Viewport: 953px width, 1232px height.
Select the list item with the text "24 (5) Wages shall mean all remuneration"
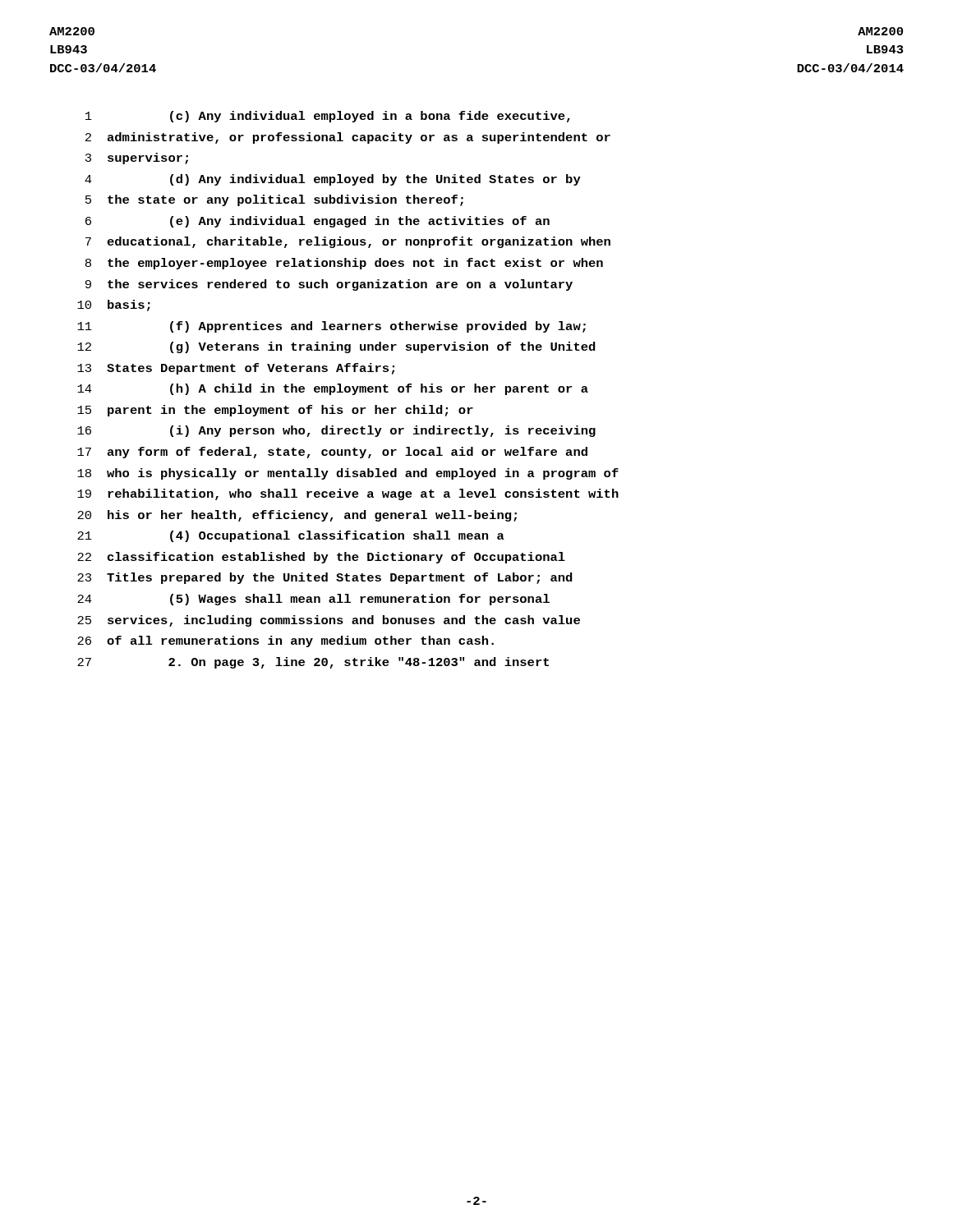[476, 600]
